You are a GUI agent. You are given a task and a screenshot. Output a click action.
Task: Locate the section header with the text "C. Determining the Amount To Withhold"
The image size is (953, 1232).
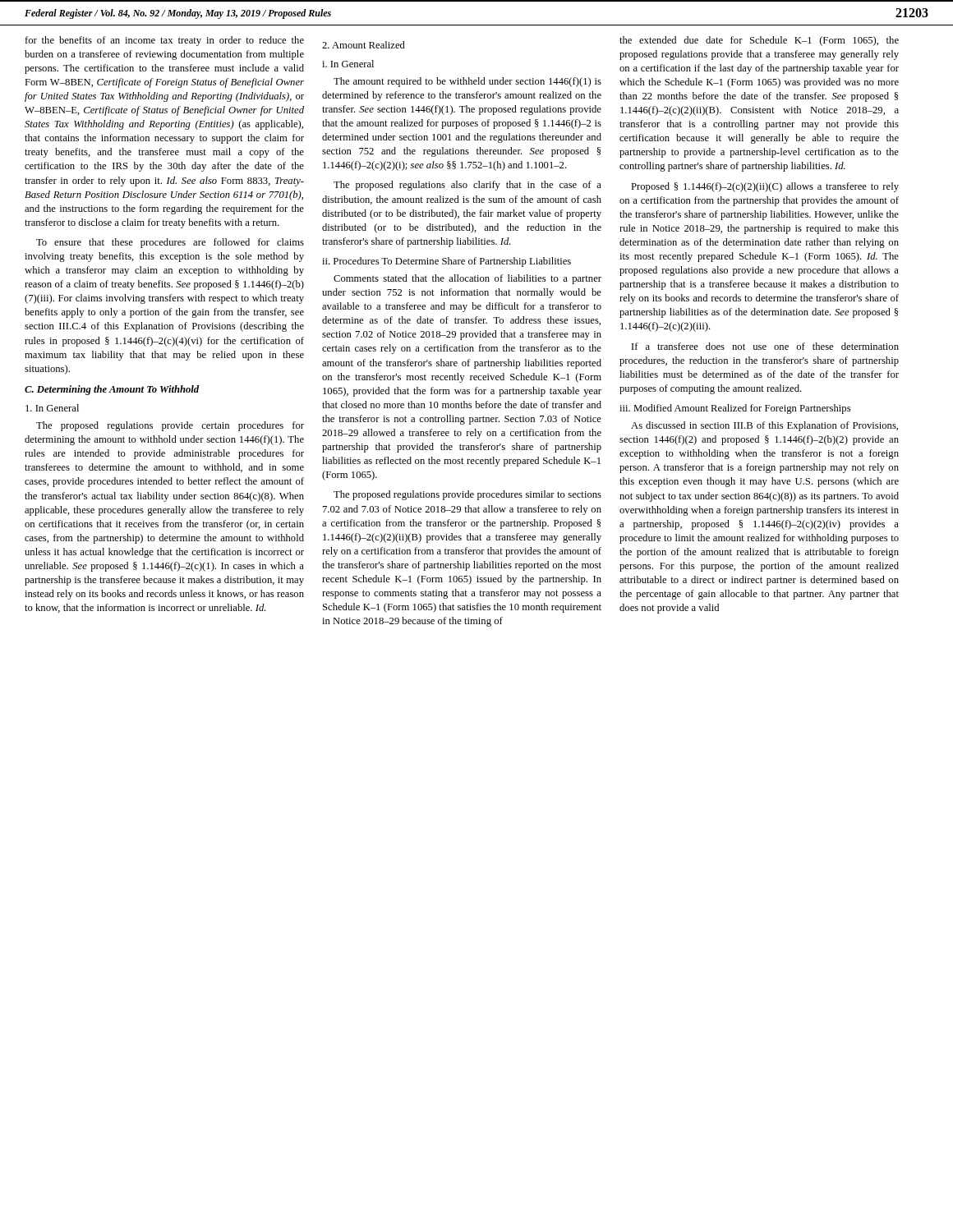point(112,389)
